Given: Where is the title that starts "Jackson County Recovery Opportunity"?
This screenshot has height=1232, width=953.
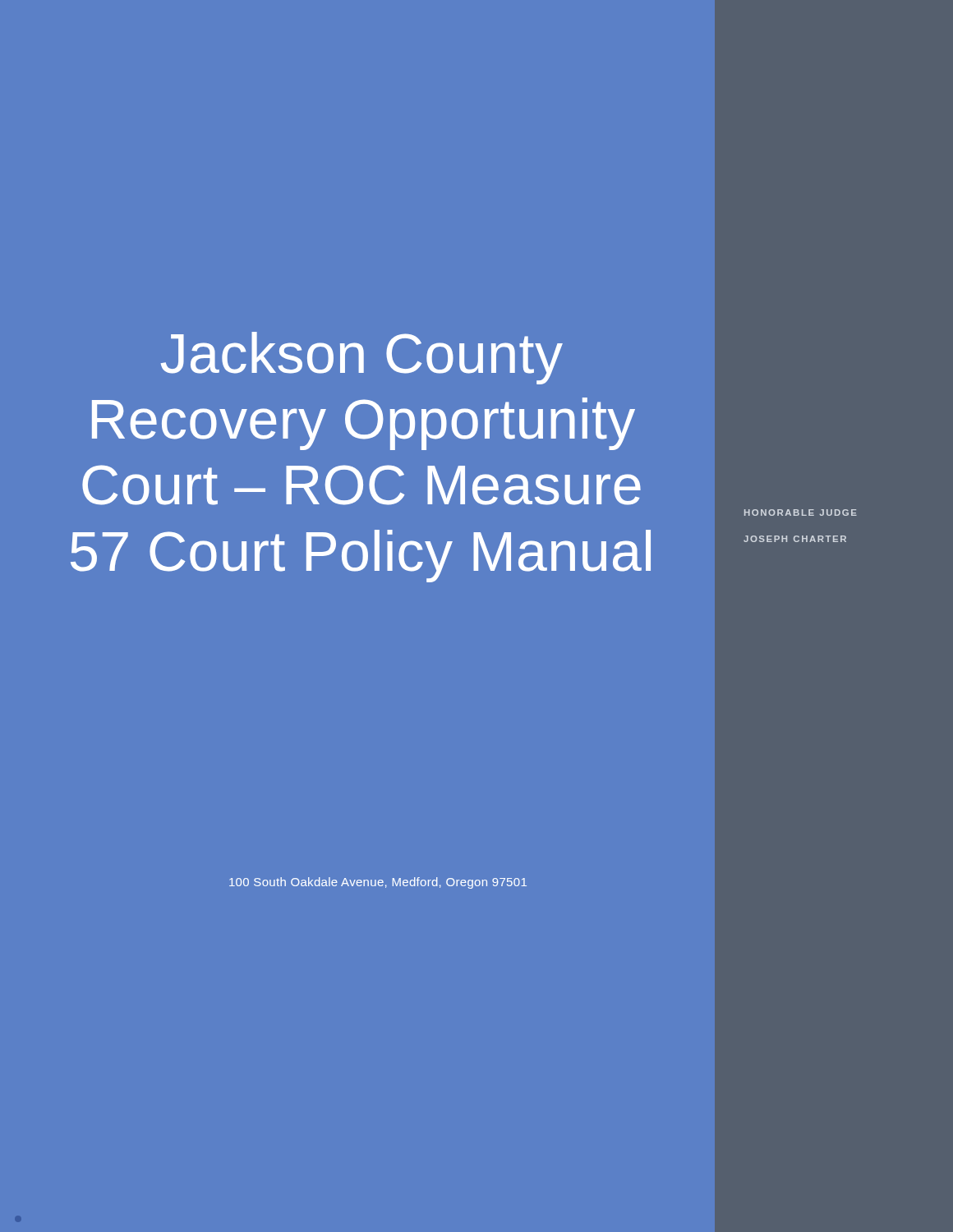Looking at the screenshot, I should click(361, 452).
